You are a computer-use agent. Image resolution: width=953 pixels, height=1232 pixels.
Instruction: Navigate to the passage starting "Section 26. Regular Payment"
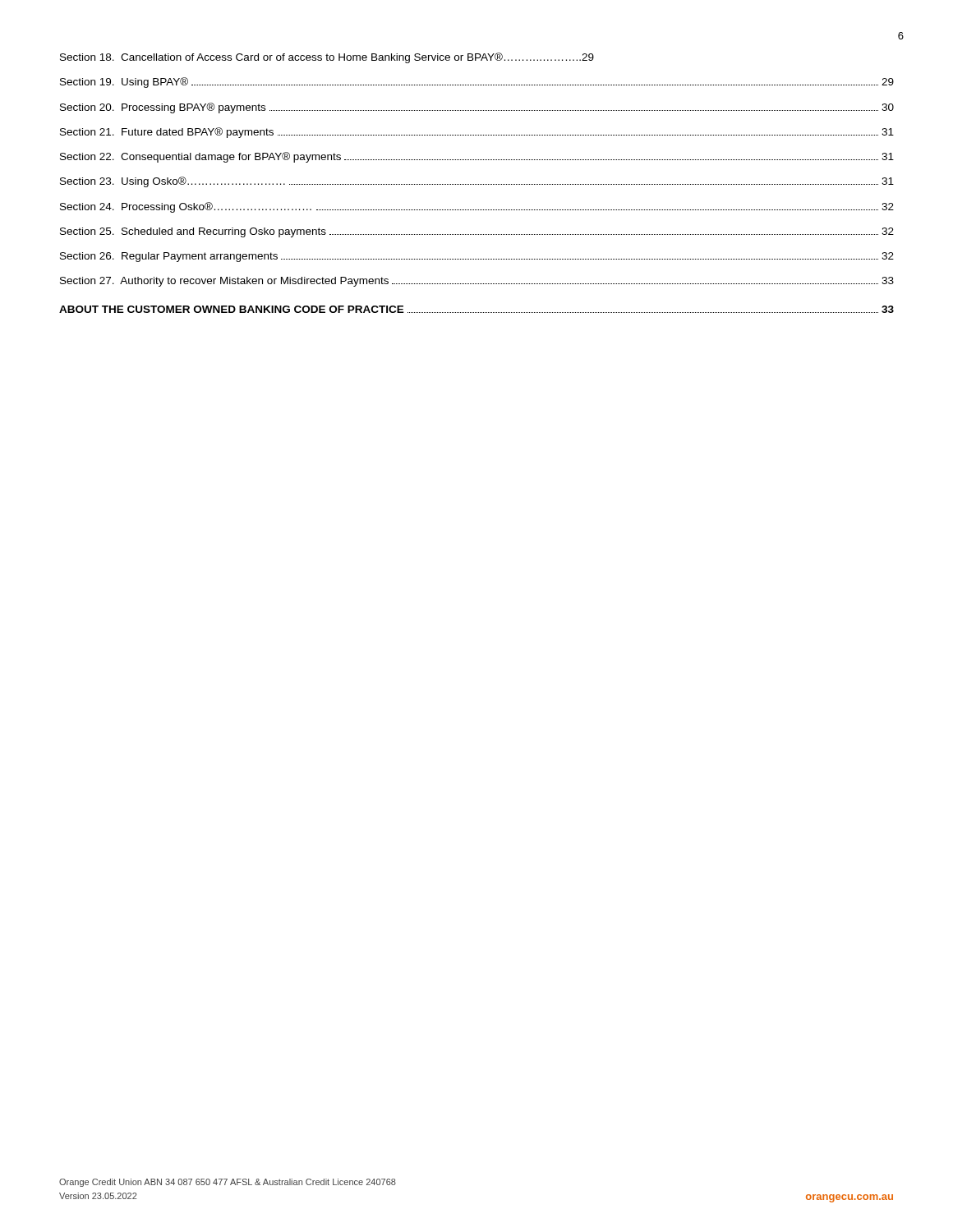[x=476, y=256]
